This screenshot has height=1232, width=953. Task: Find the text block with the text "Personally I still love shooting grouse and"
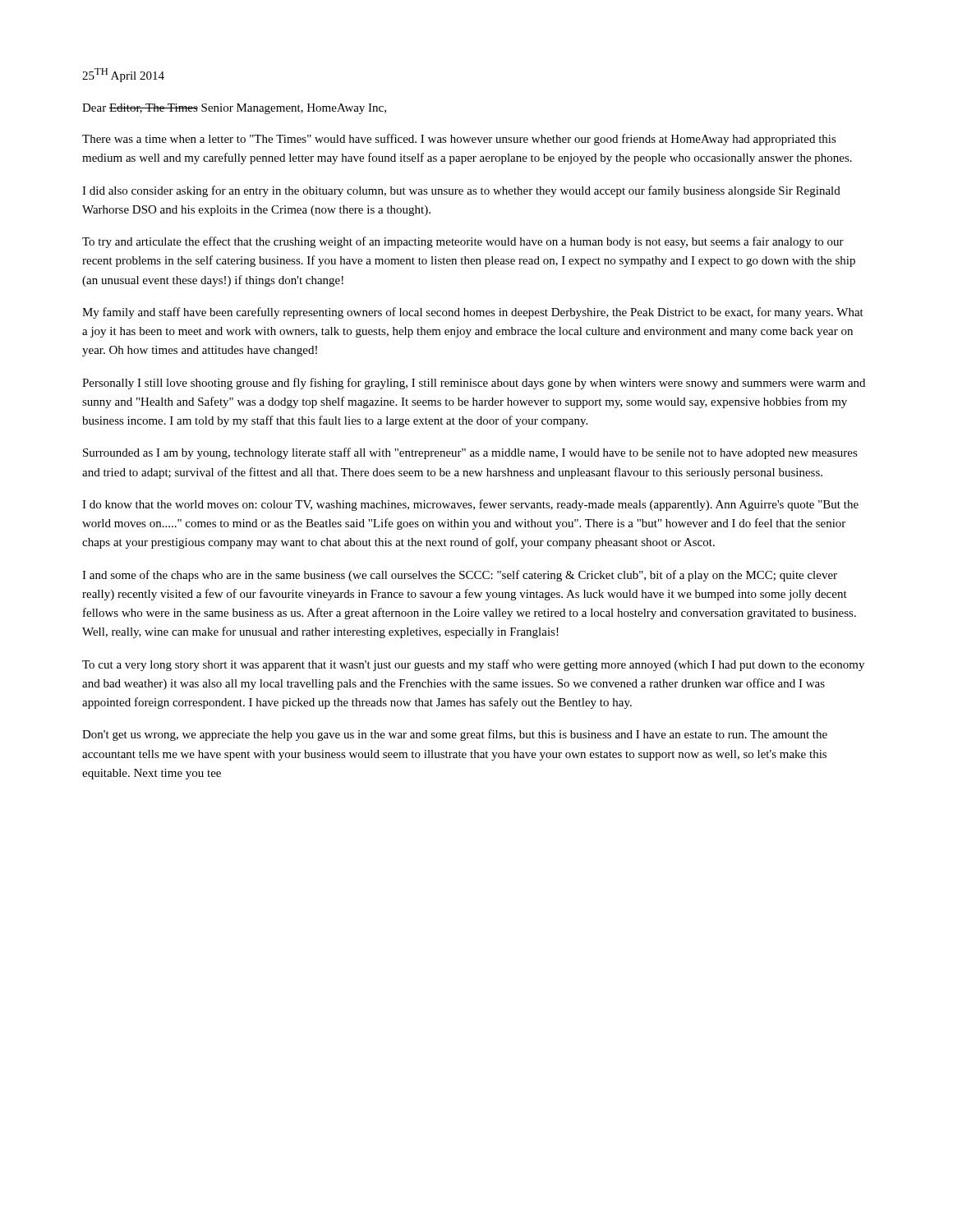474,401
